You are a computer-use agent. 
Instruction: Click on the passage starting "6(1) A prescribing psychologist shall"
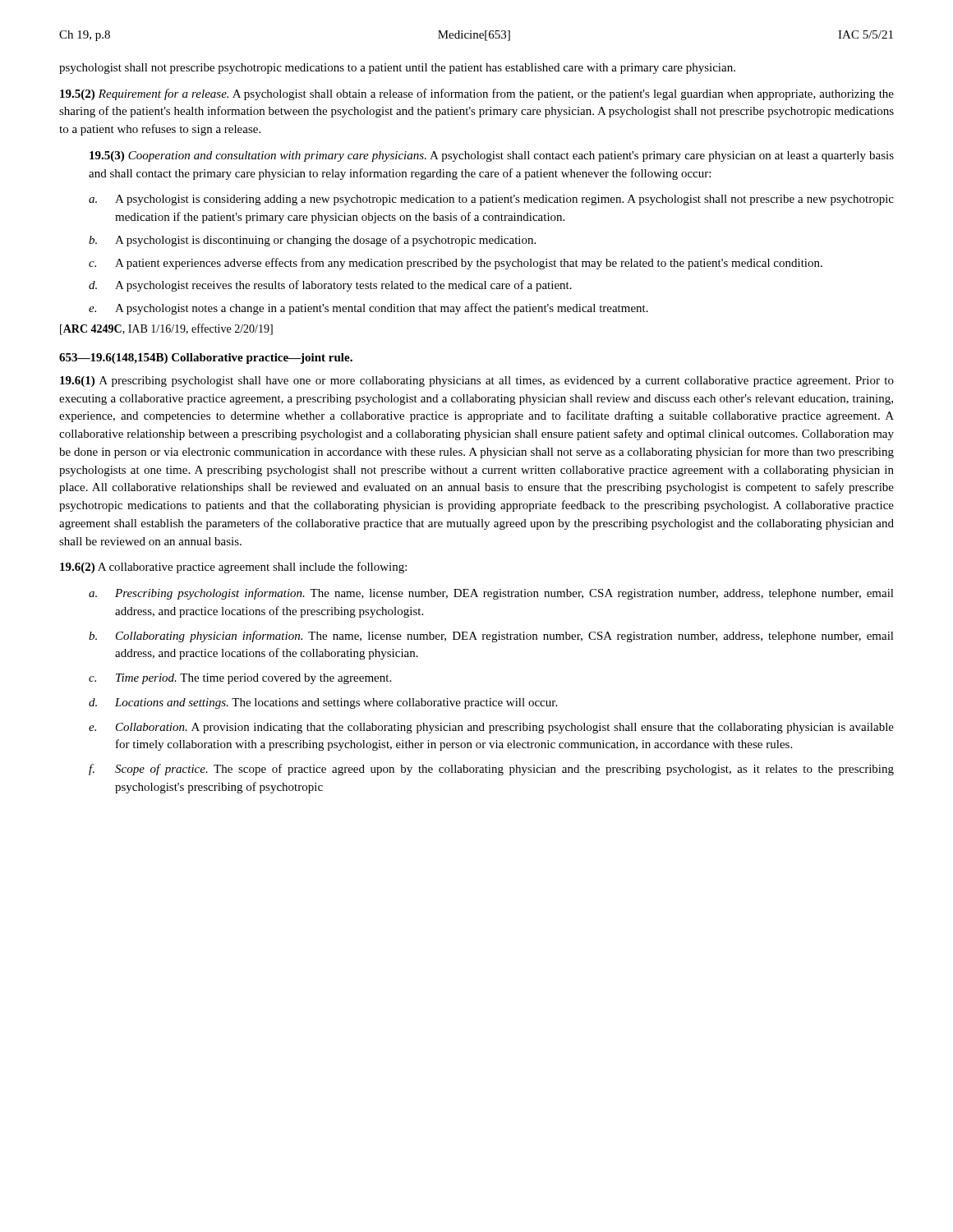coord(476,461)
